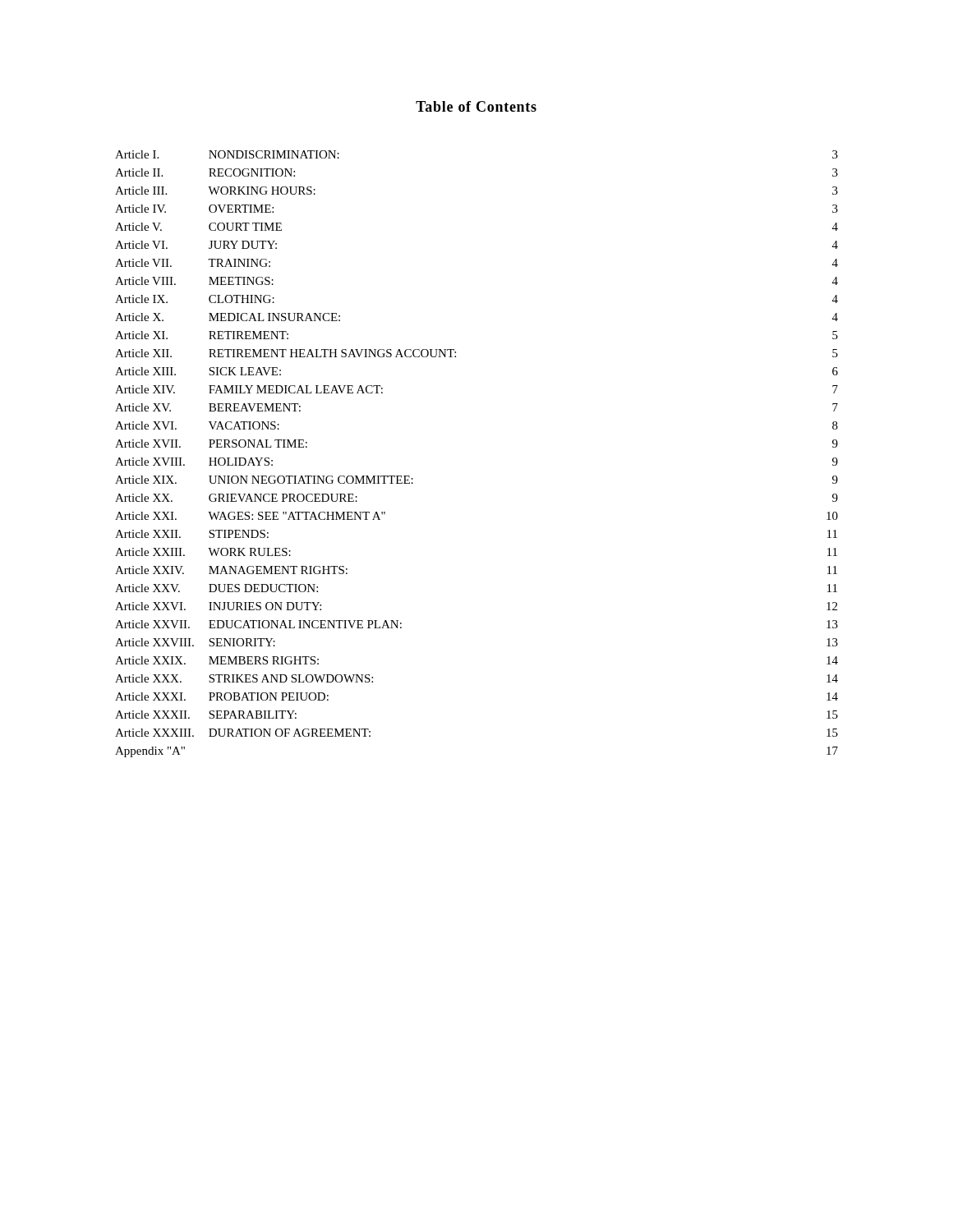953x1232 pixels.
Task: Locate the block of text that opens with "Article XVII. PERSONAL"
Action: pos(142,443)
